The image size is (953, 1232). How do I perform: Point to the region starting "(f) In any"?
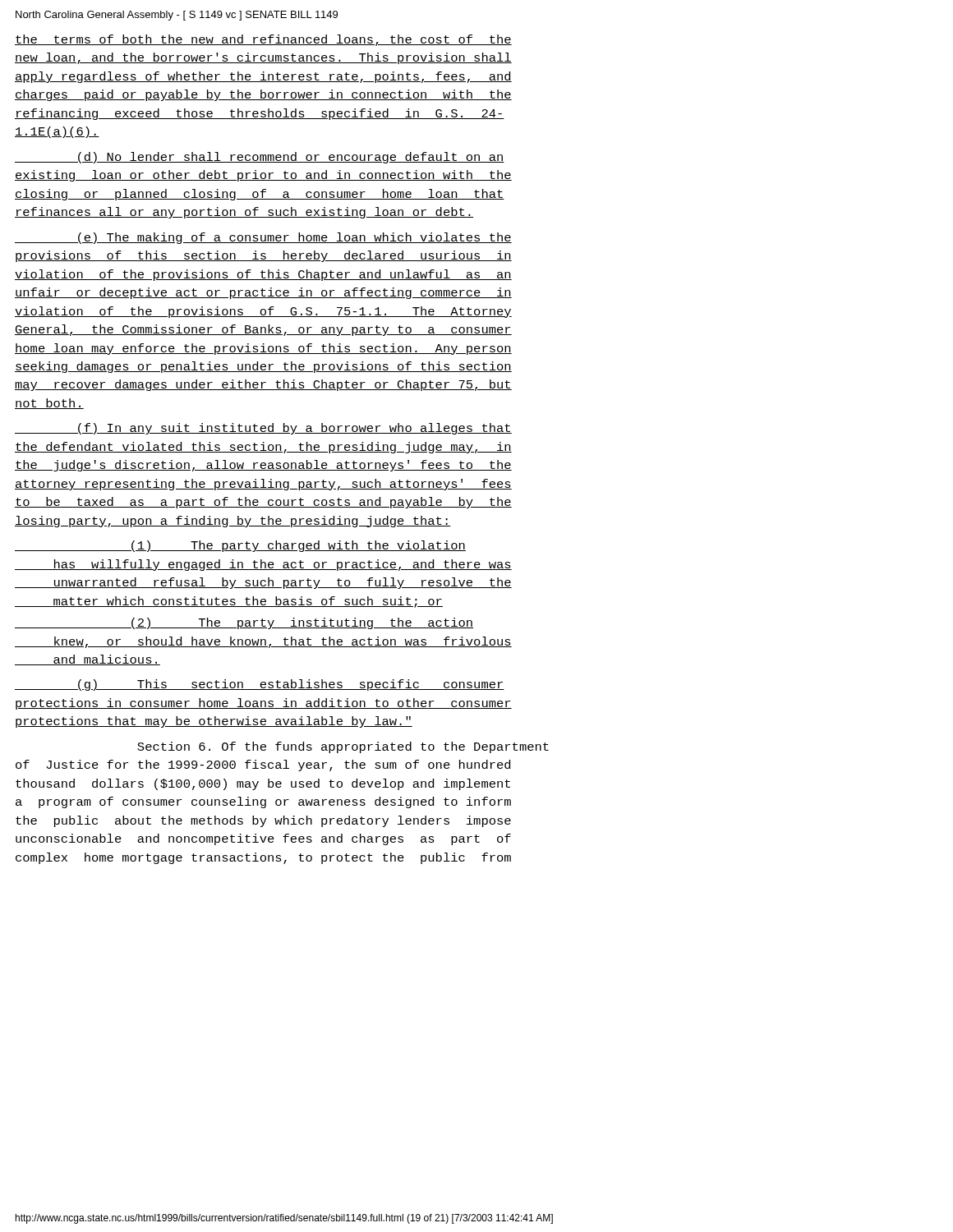tap(476, 475)
